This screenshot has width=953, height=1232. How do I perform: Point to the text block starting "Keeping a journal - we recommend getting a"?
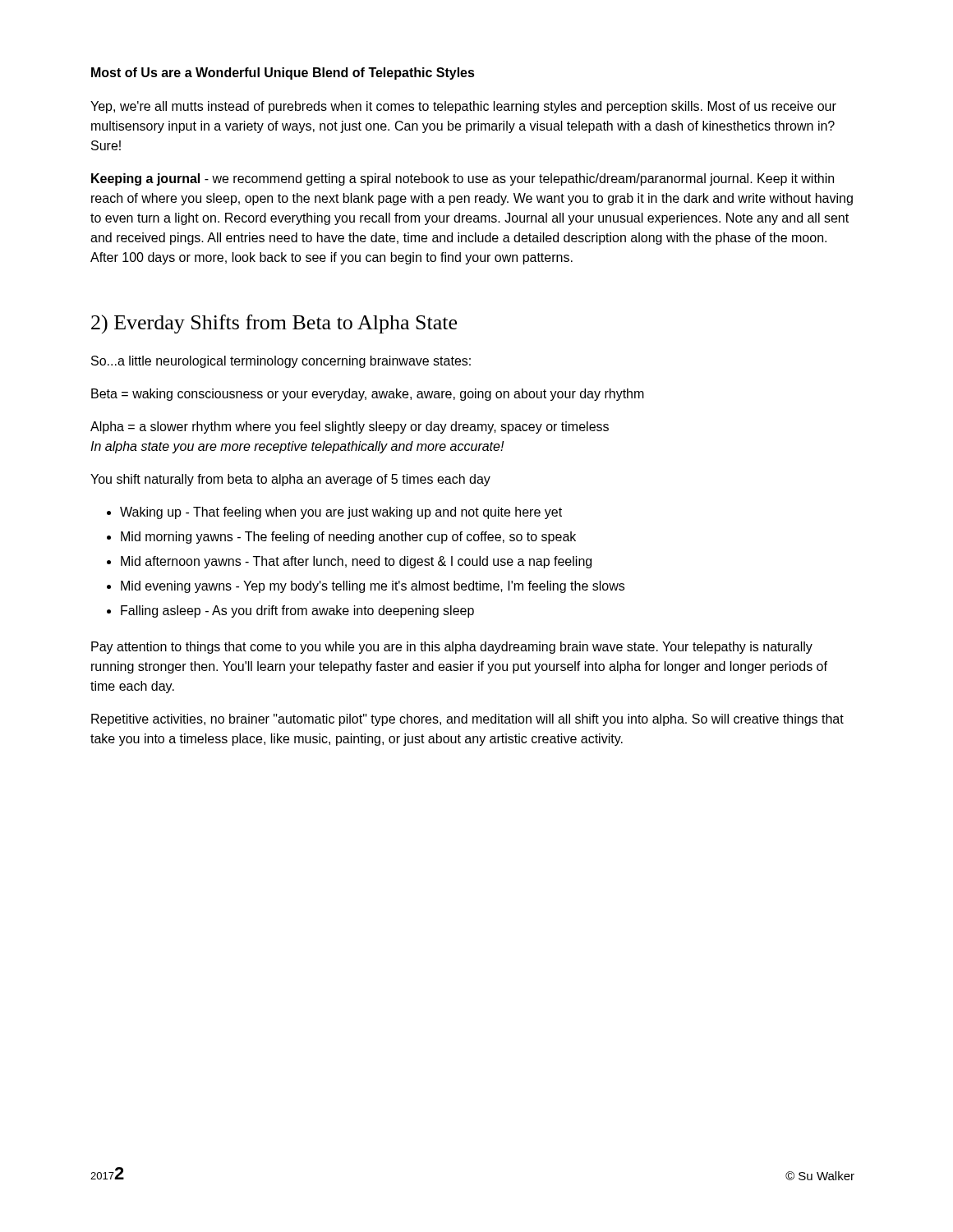click(472, 218)
